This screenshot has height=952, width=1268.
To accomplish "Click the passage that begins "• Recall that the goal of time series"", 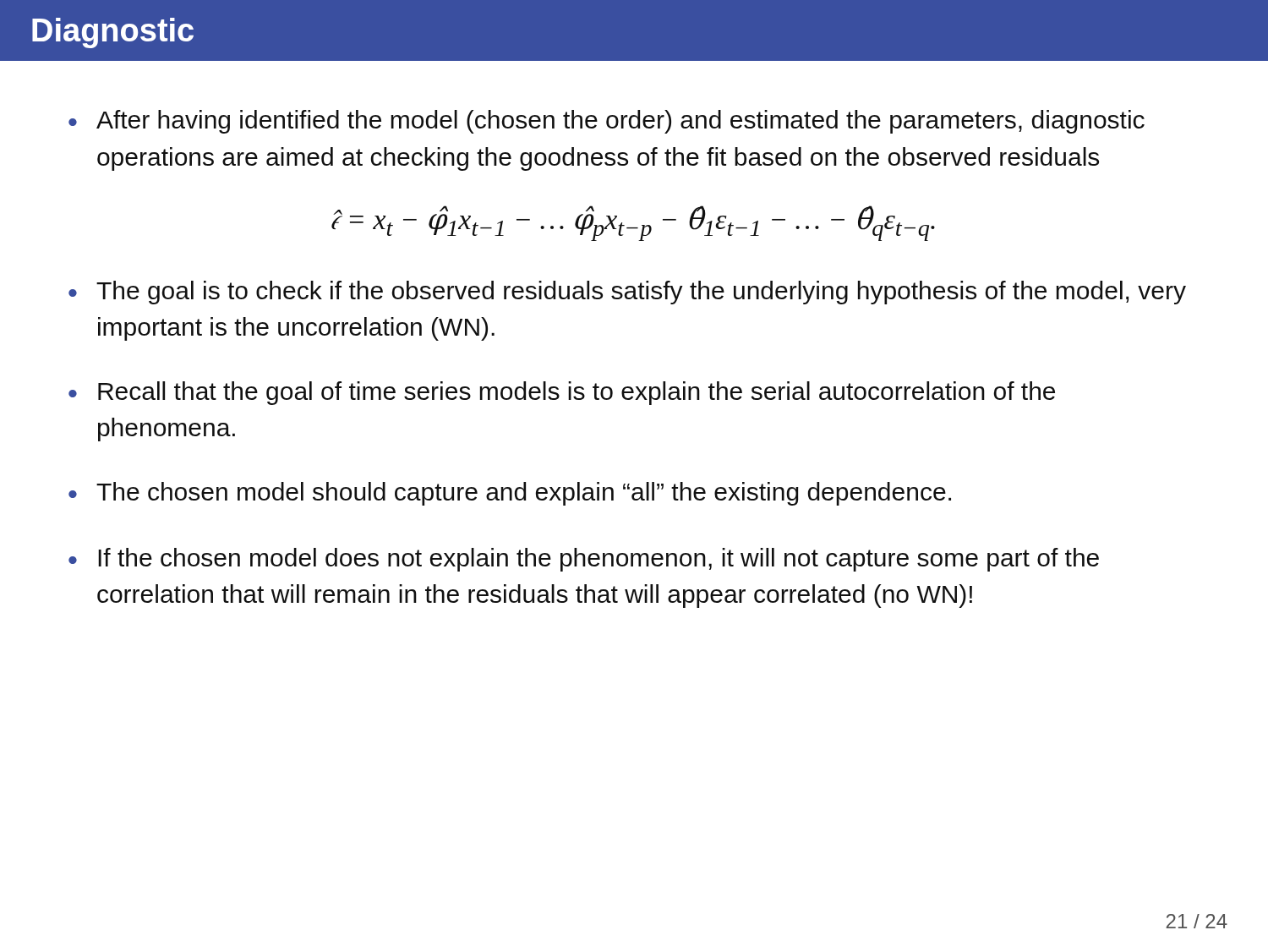I will click(x=634, y=409).
